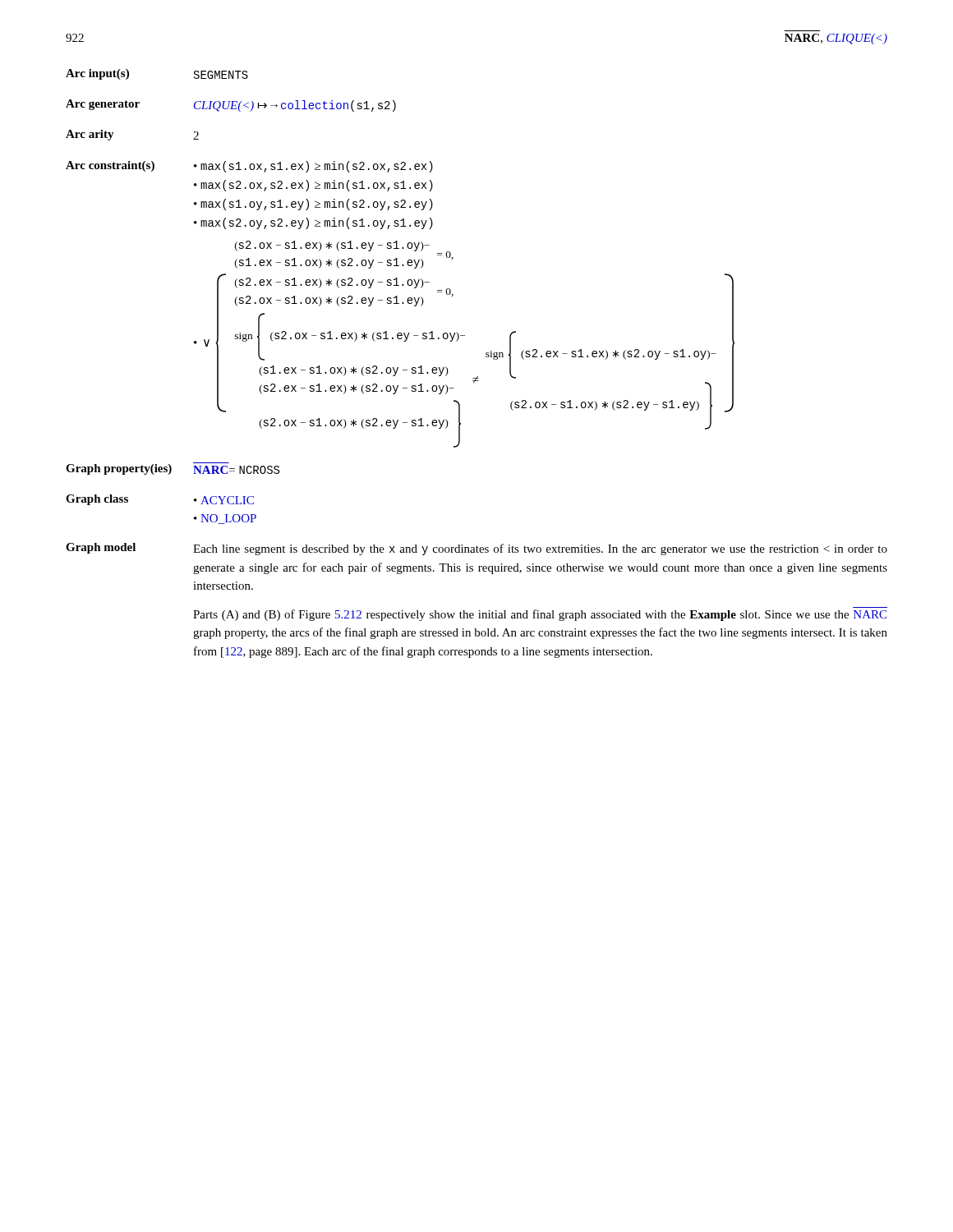Click where it says "Arc generator CLIQUE(<) ↦→collection(s1,s2)"
Viewport: 953px width, 1232px height.
(x=231, y=106)
